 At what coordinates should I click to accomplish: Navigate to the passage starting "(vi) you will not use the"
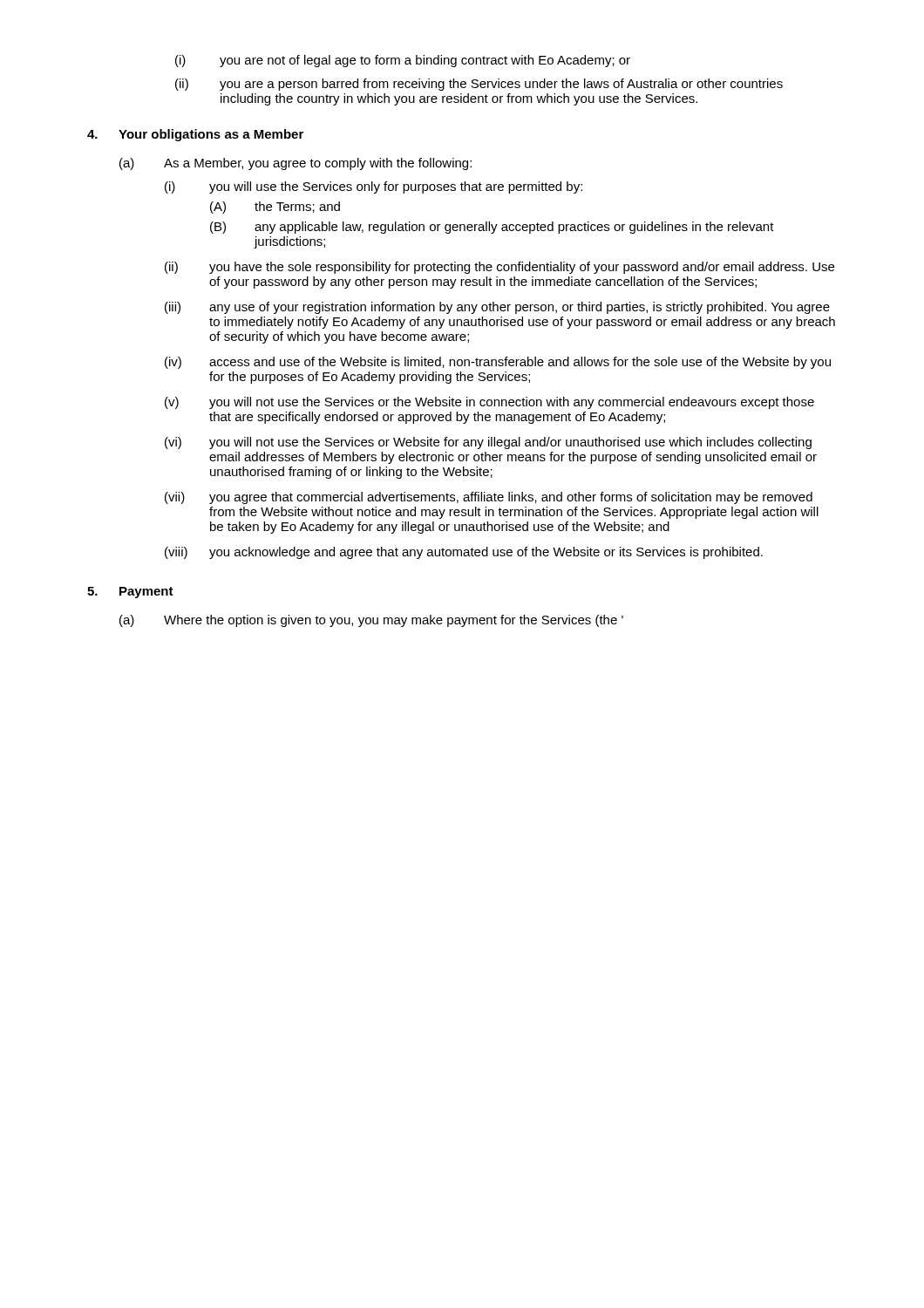500,456
